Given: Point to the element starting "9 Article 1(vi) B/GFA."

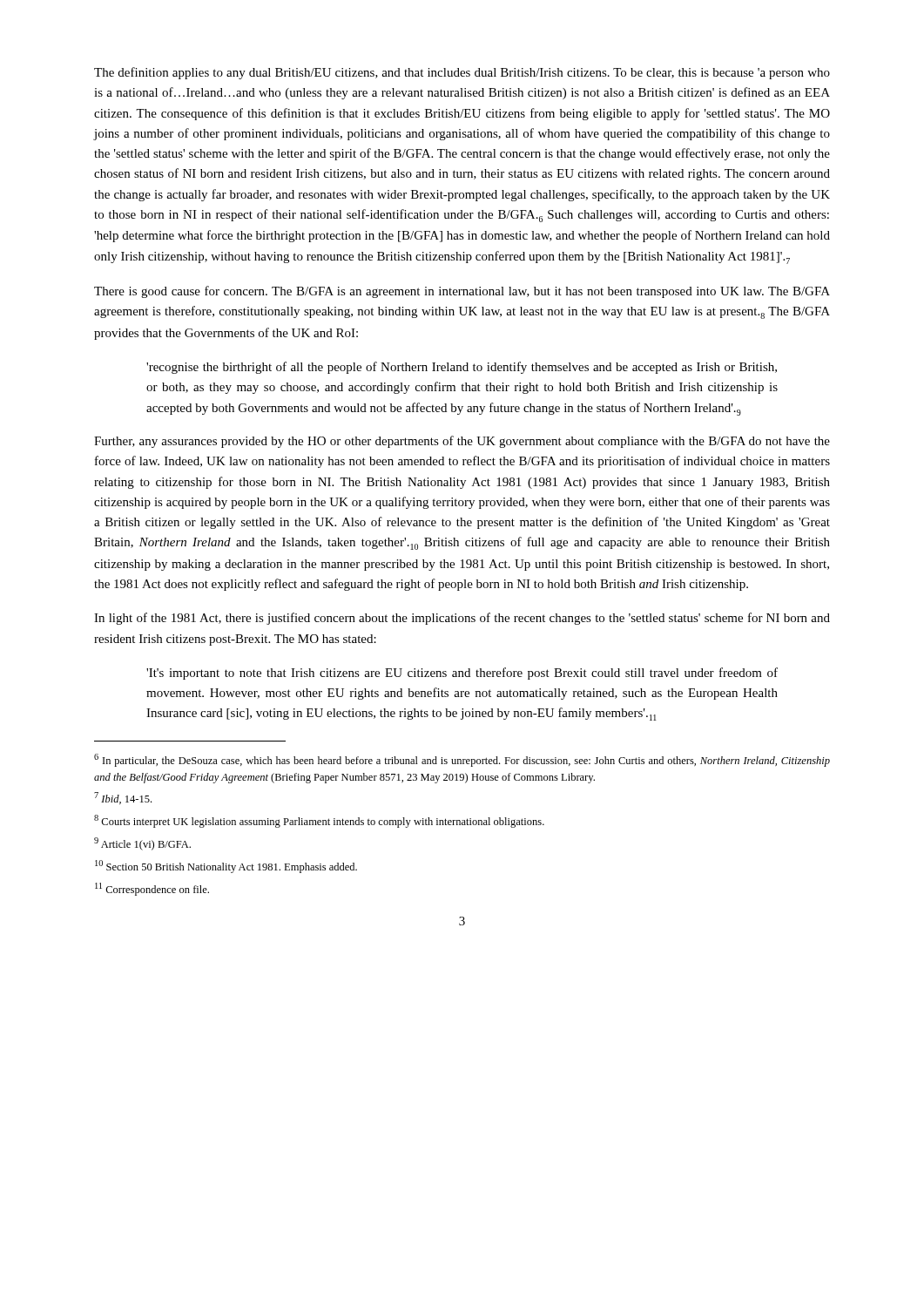Looking at the screenshot, I should point(143,843).
